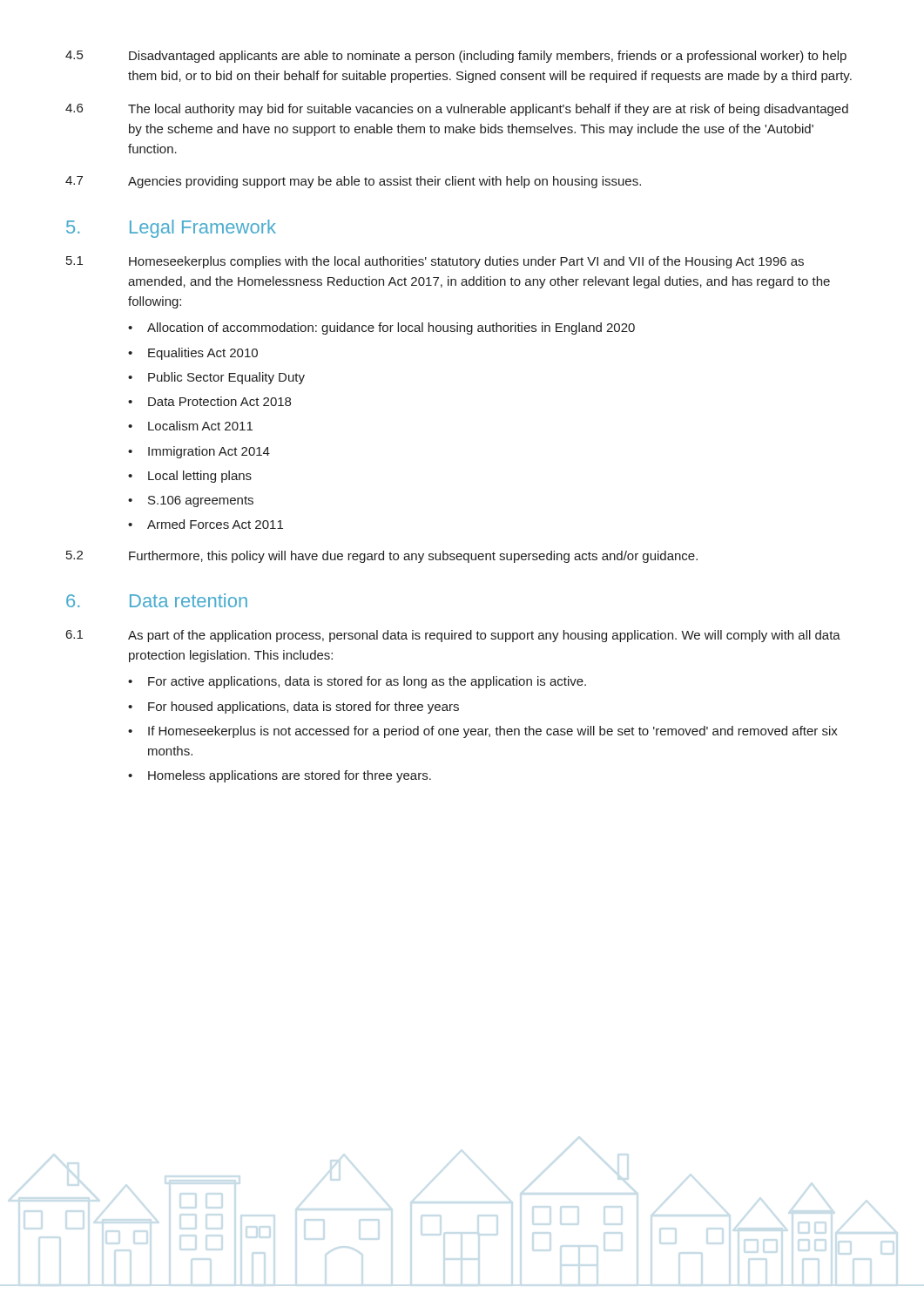
Task: Select the list item with the text "Allocation of accommodation: guidance"
Action: point(493,327)
